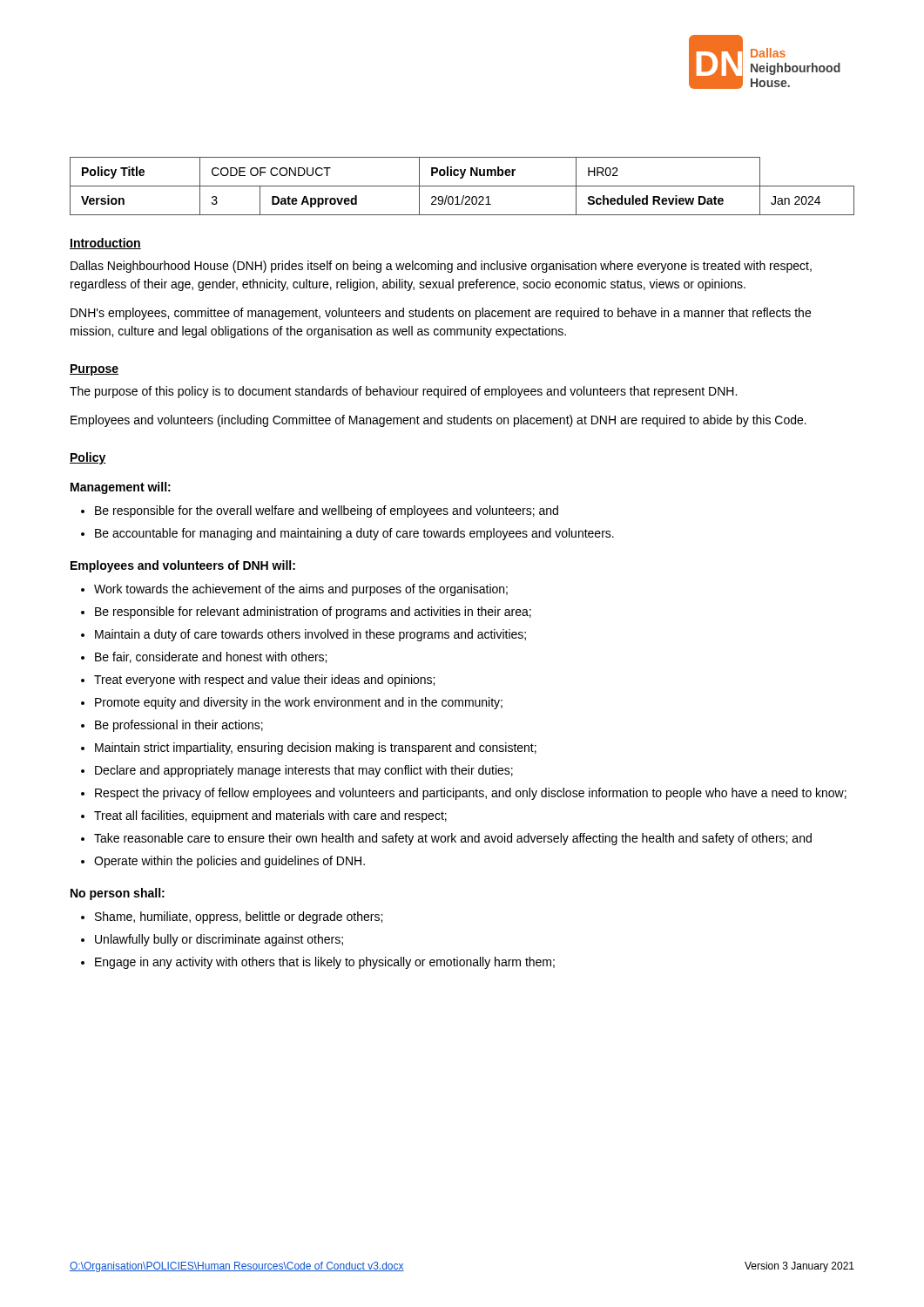Image resolution: width=924 pixels, height=1307 pixels.
Task: Find the text block that reads "Employees and volunteers (including Committee"
Action: [x=438, y=420]
